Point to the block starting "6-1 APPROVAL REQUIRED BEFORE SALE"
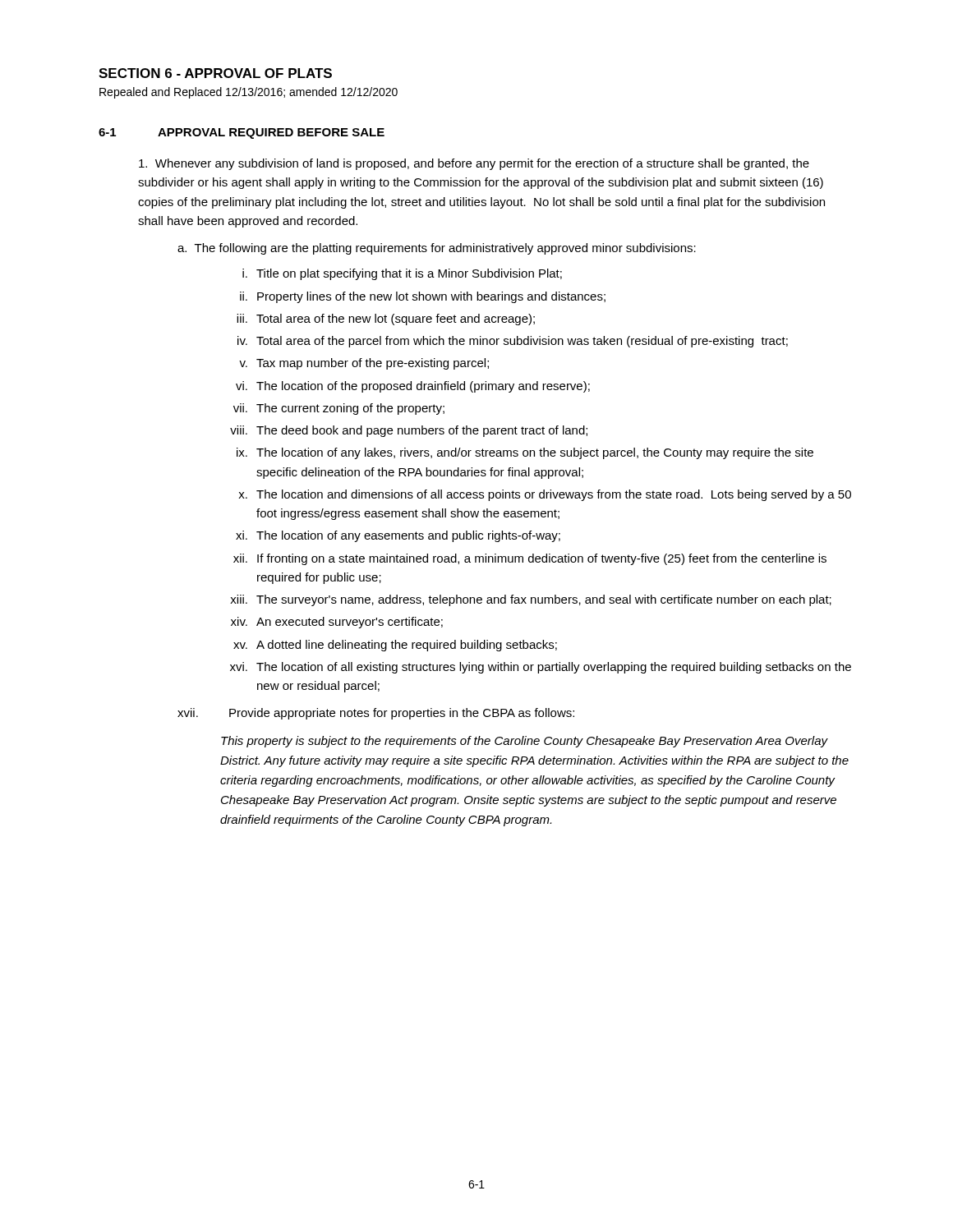The width and height of the screenshot is (953, 1232). click(x=242, y=132)
